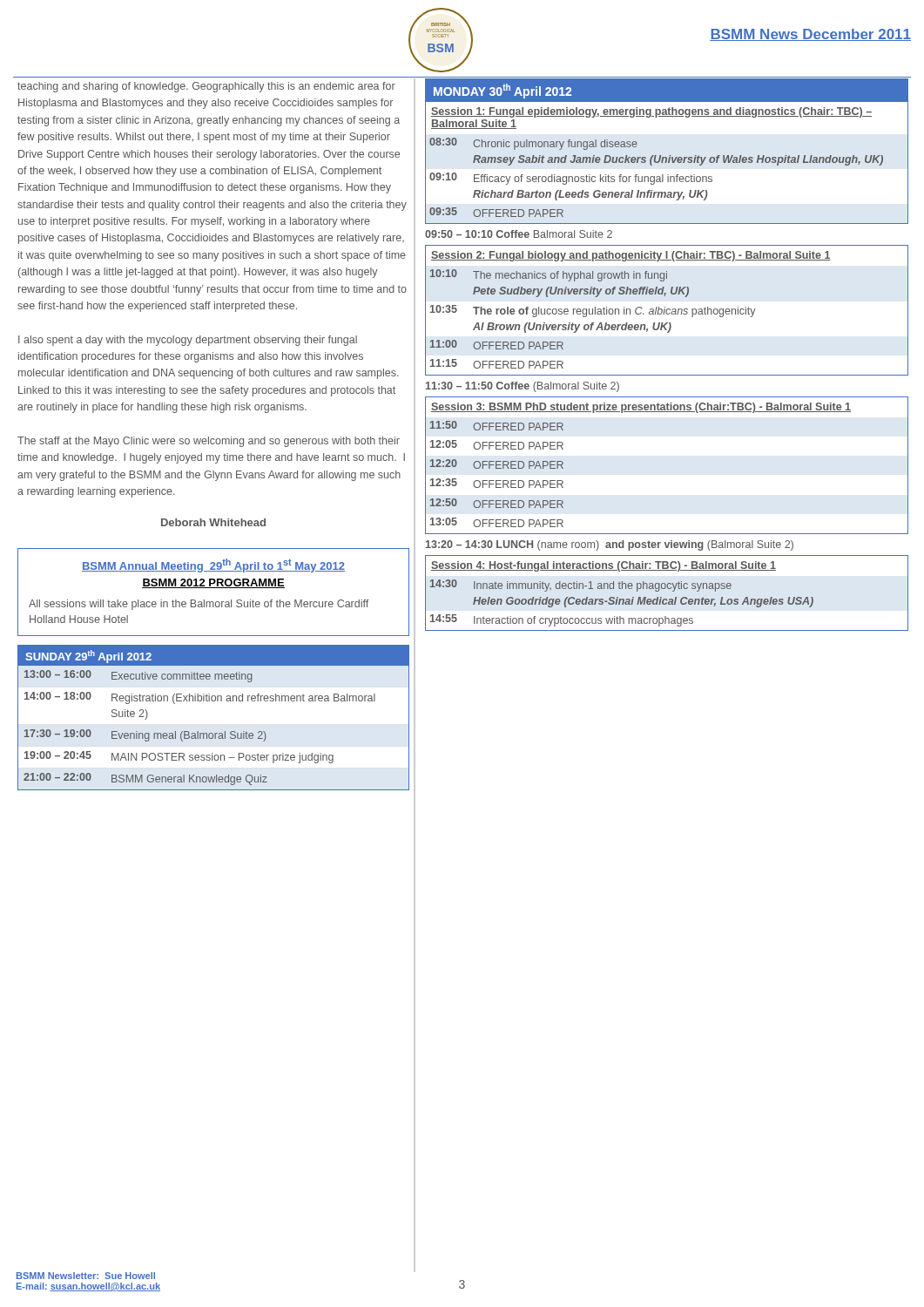Click the passage that begins "14:30 Innate immunity, dectin-1 and the phagocytic"

click(x=667, y=593)
